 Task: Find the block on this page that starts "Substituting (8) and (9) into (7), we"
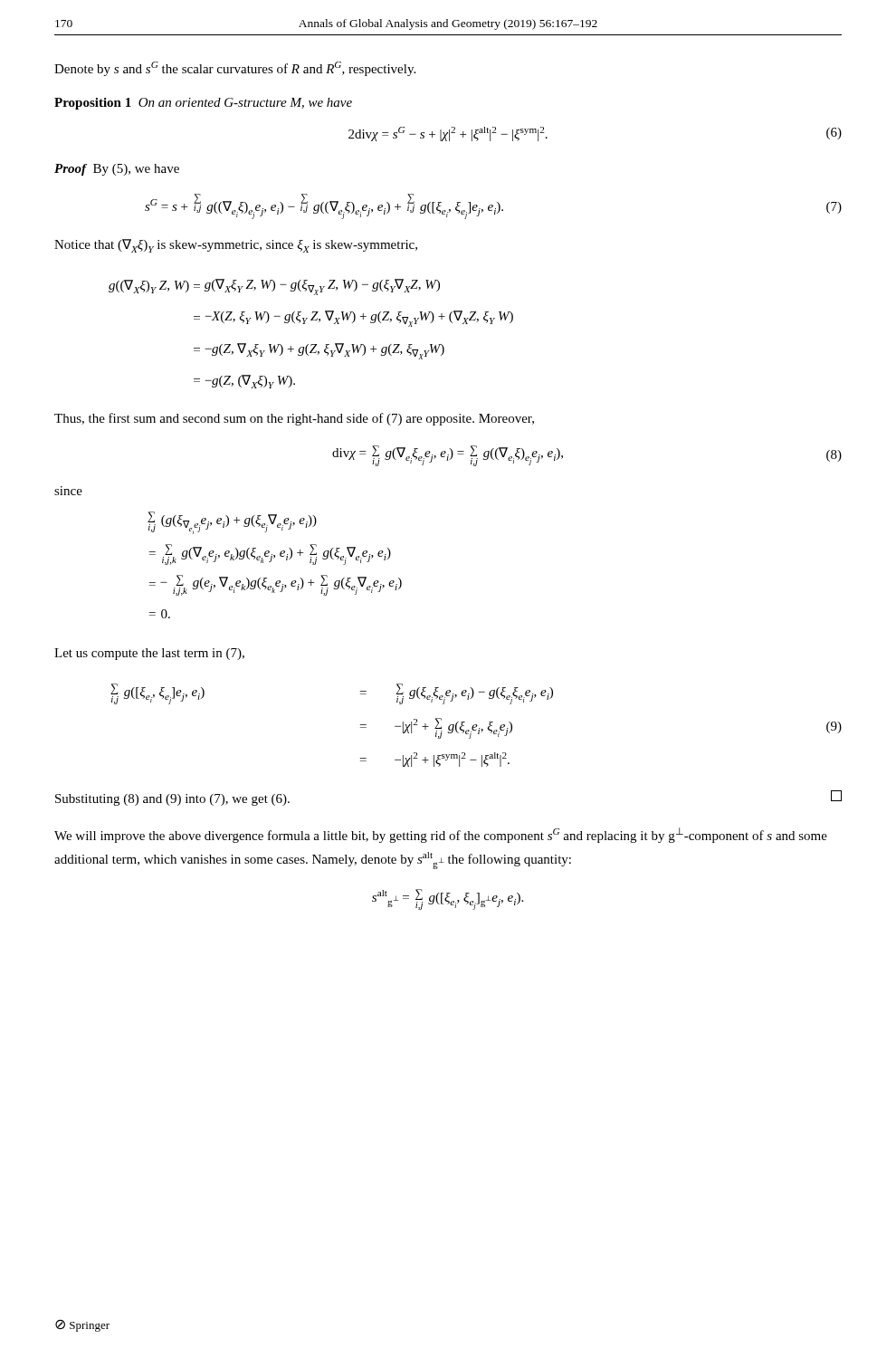click(172, 798)
